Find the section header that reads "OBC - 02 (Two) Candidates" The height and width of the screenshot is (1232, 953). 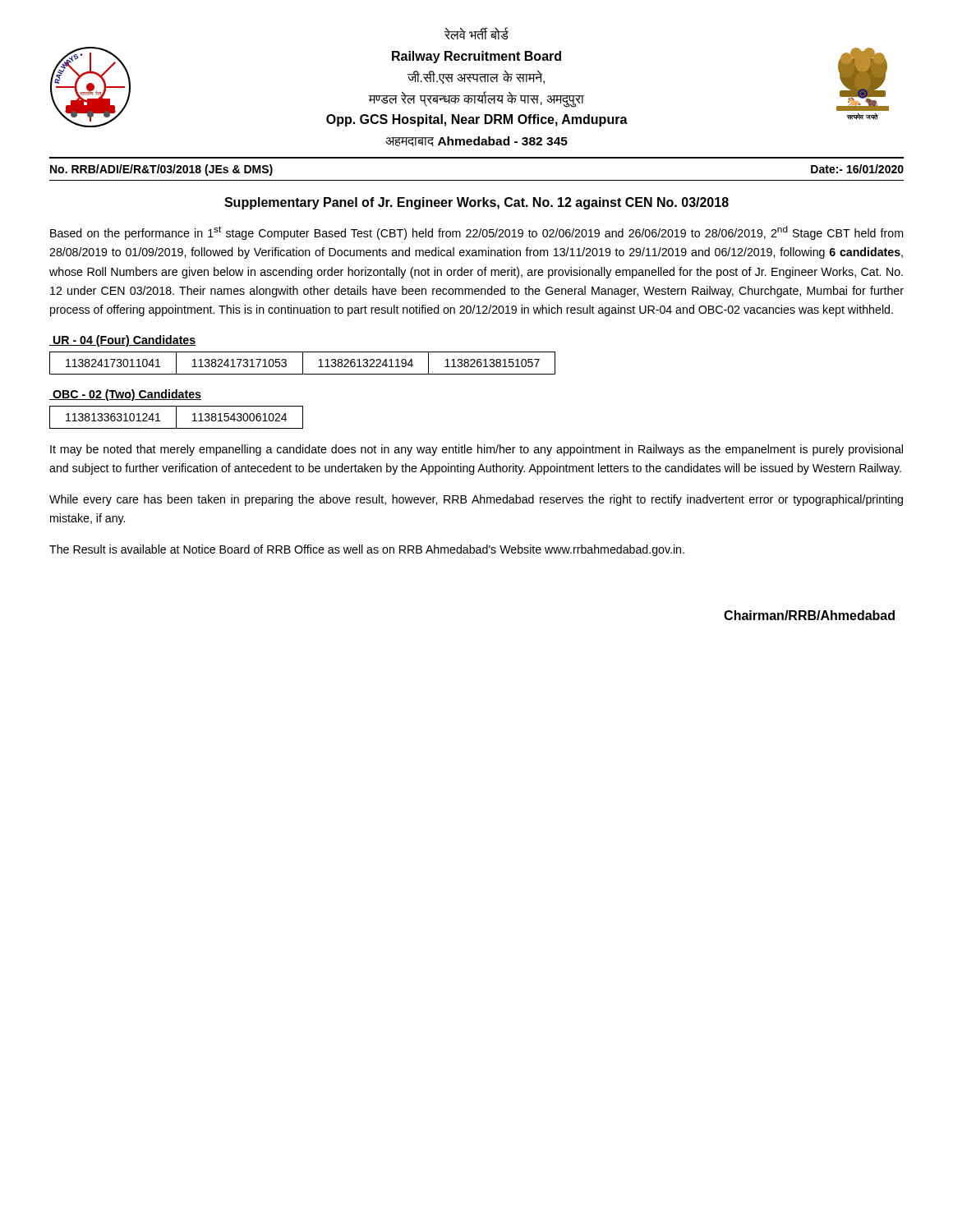coord(125,394)
